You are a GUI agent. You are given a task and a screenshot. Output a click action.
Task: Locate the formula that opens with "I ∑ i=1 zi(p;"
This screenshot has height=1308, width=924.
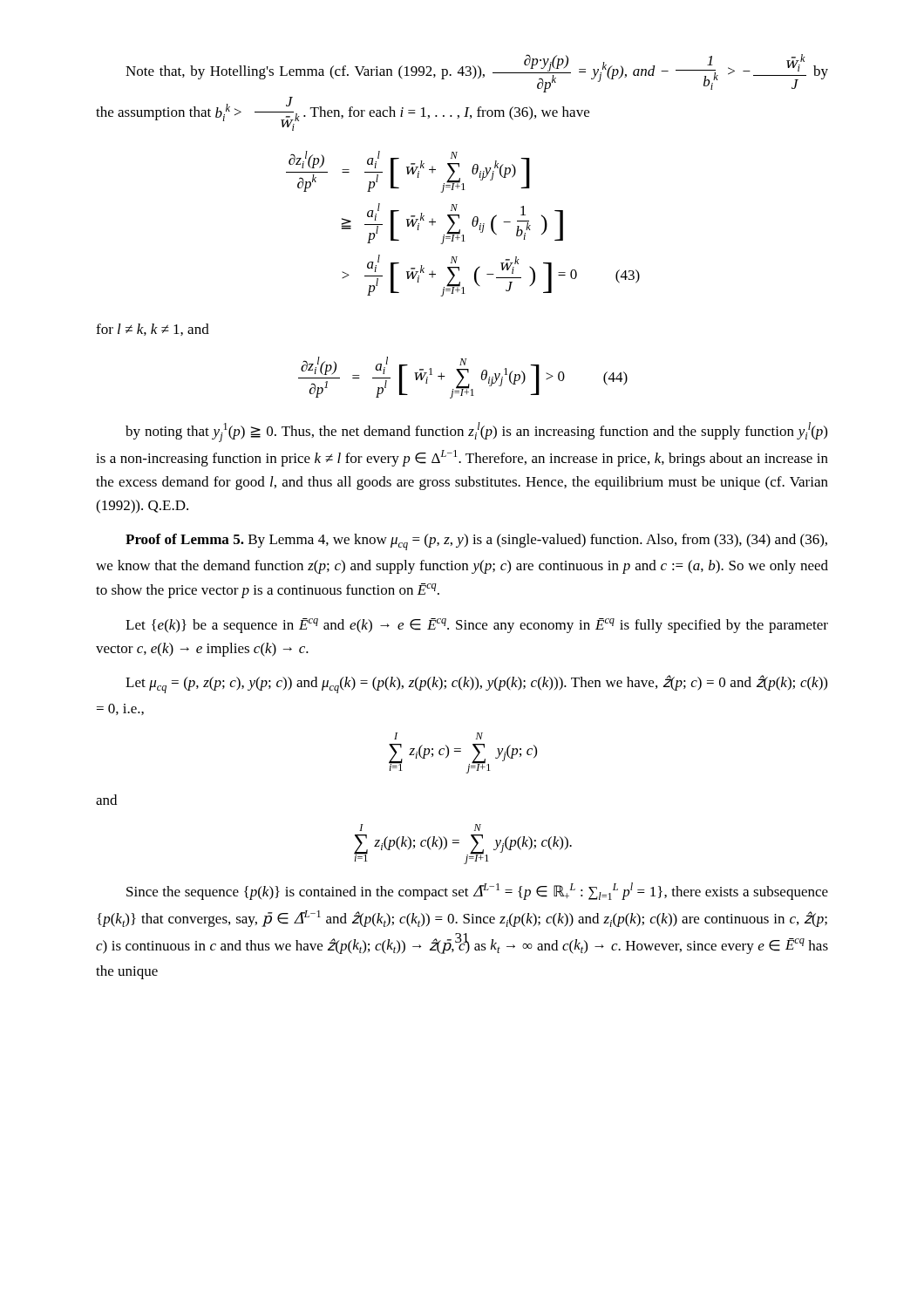click(x=463, y=752)
